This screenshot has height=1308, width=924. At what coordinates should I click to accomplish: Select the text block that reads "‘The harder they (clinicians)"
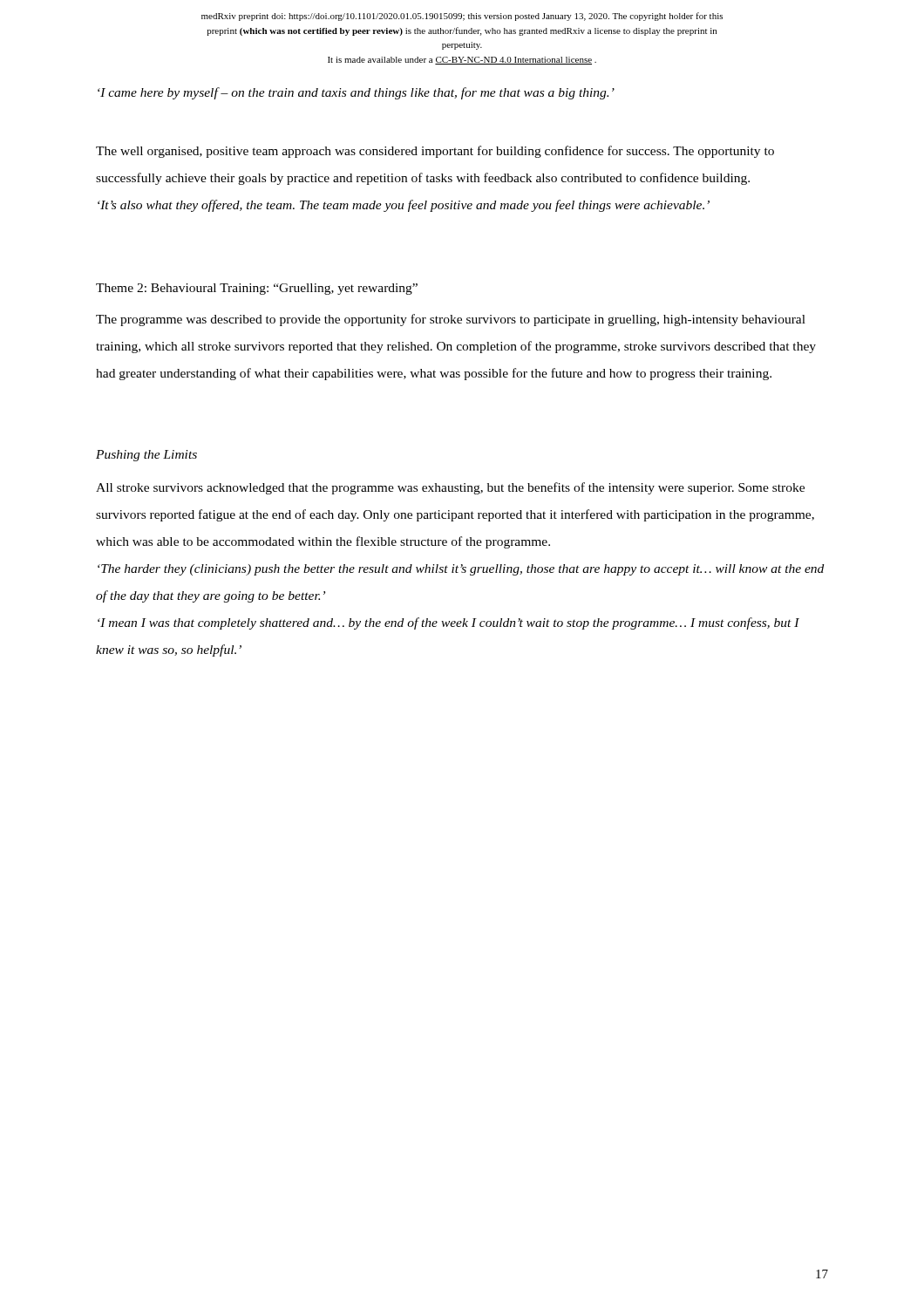tap(460, 581)
